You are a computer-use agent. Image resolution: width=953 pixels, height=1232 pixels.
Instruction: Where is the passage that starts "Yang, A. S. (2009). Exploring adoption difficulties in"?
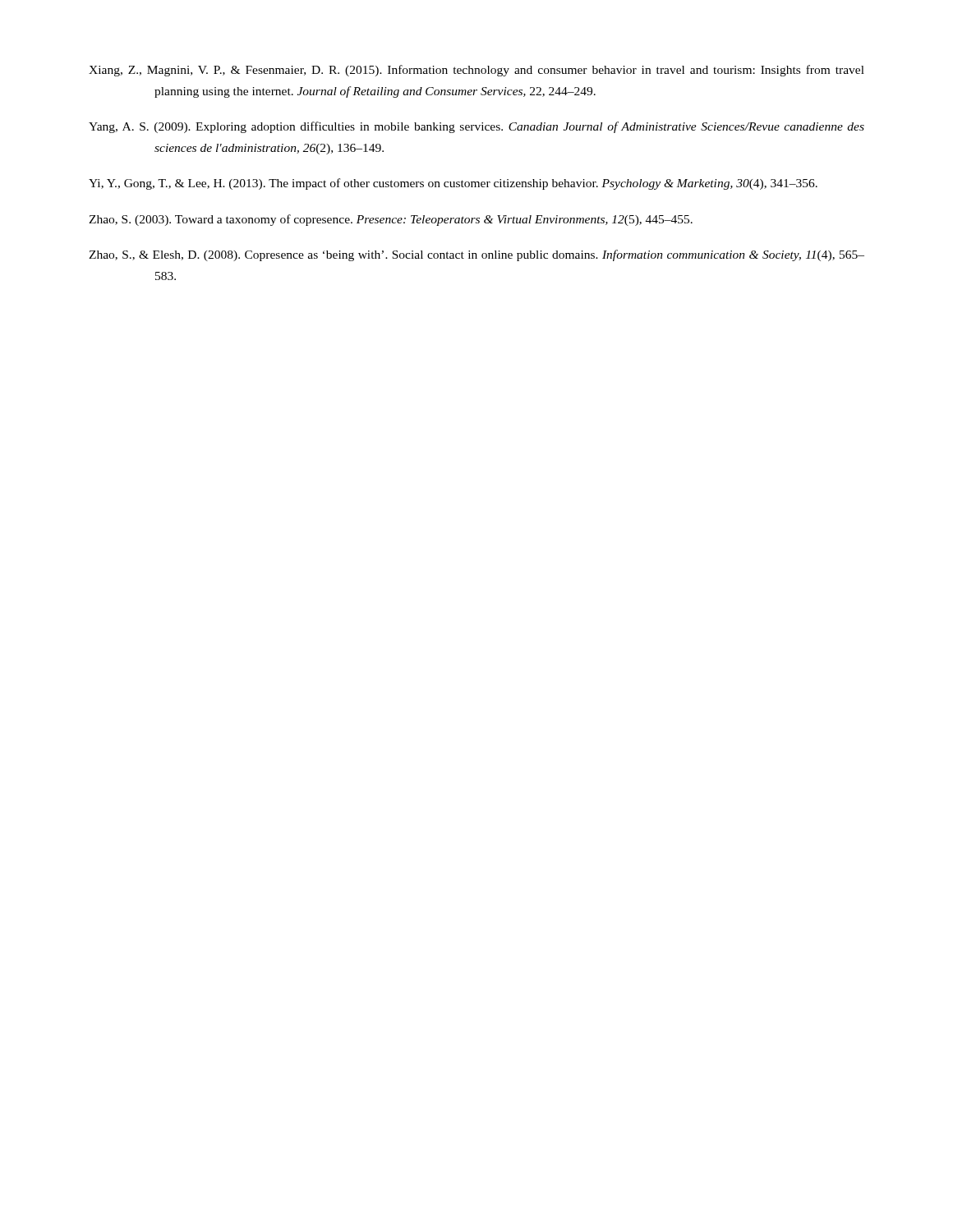point(476,137)
